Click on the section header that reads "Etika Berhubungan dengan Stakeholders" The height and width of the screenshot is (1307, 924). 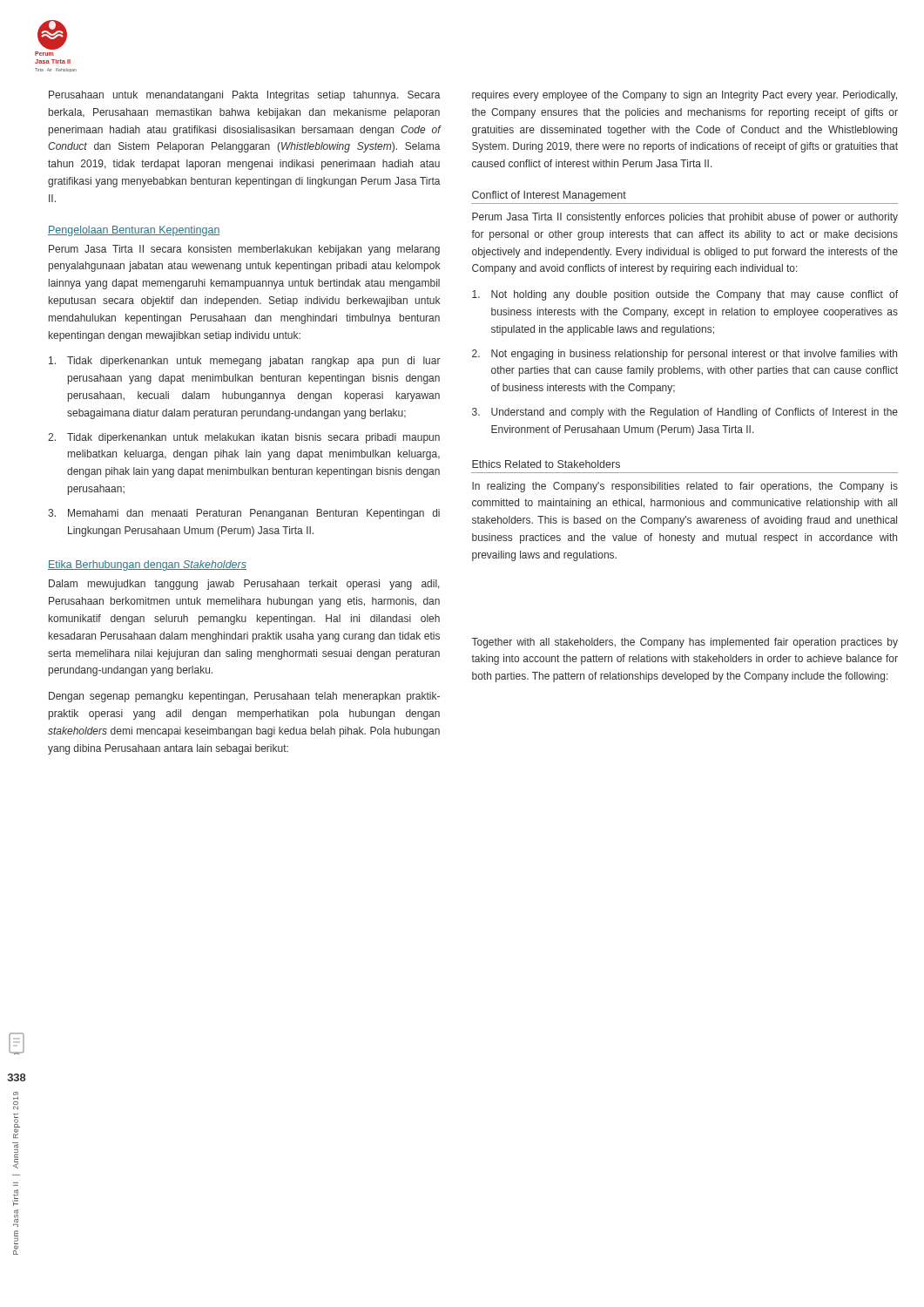(147, 565)
